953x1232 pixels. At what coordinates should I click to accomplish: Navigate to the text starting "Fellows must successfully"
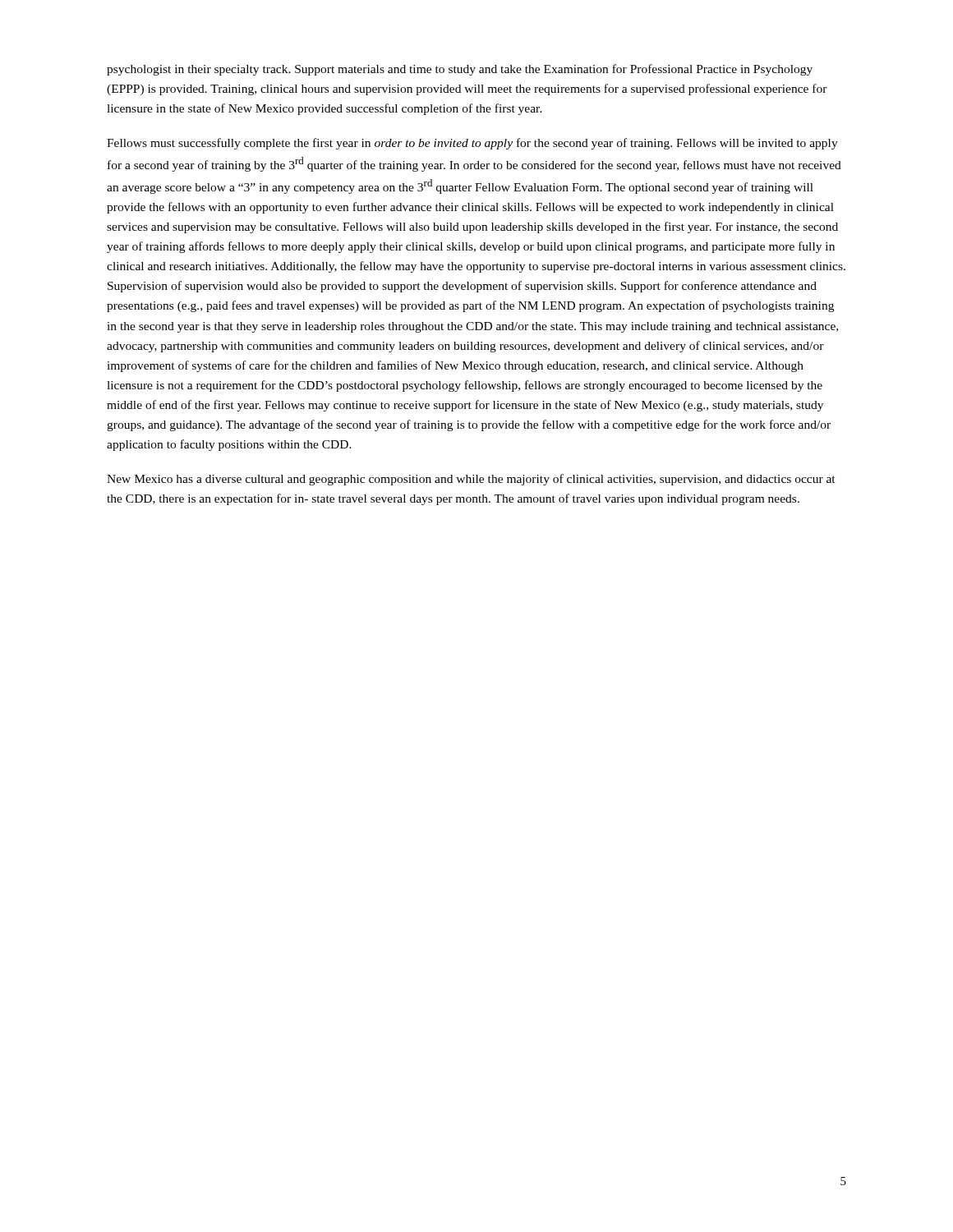tap(476, 293)
